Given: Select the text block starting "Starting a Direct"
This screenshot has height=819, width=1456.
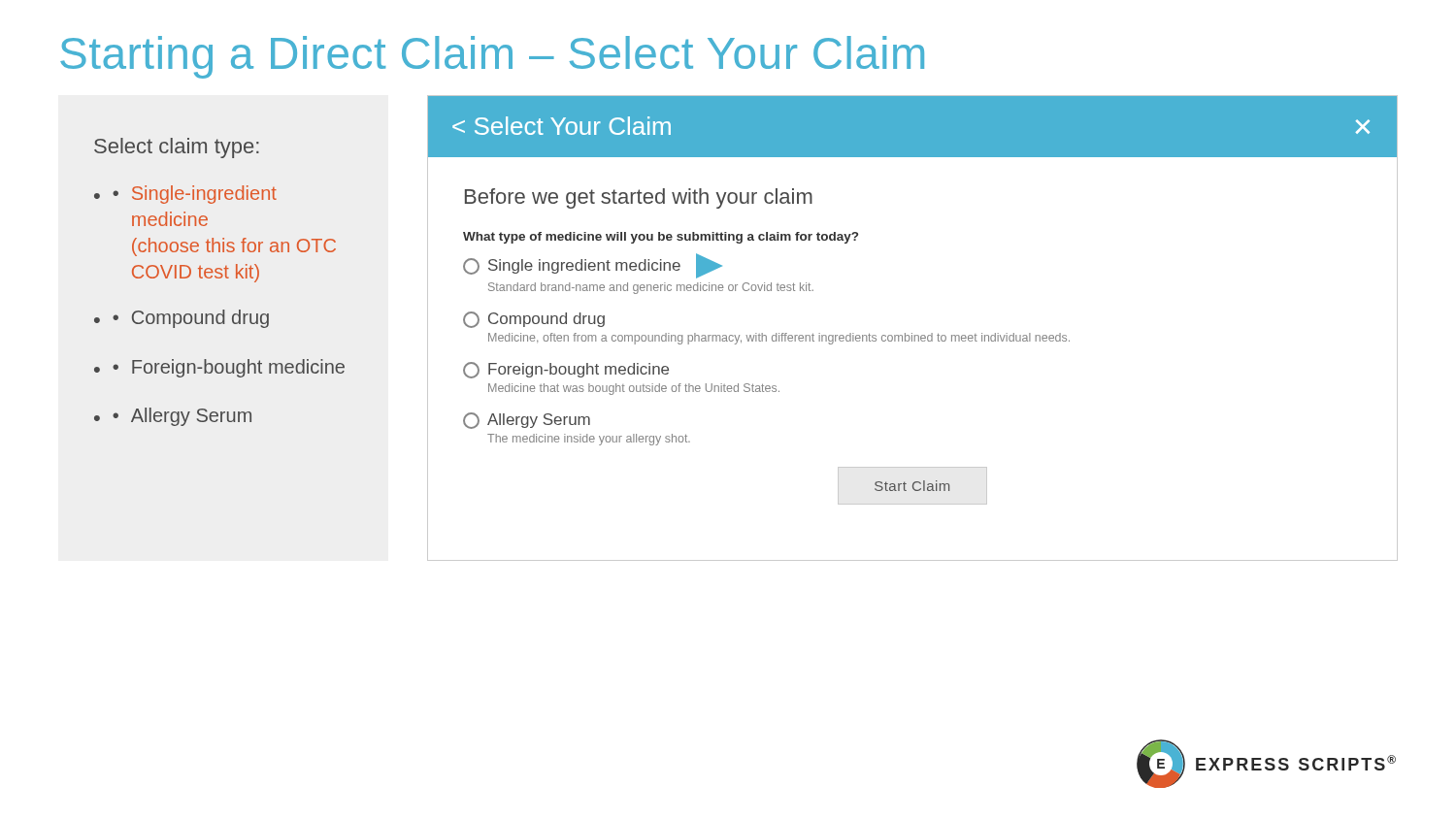Looking at the screenshot, I should click(x=493, y=53).
